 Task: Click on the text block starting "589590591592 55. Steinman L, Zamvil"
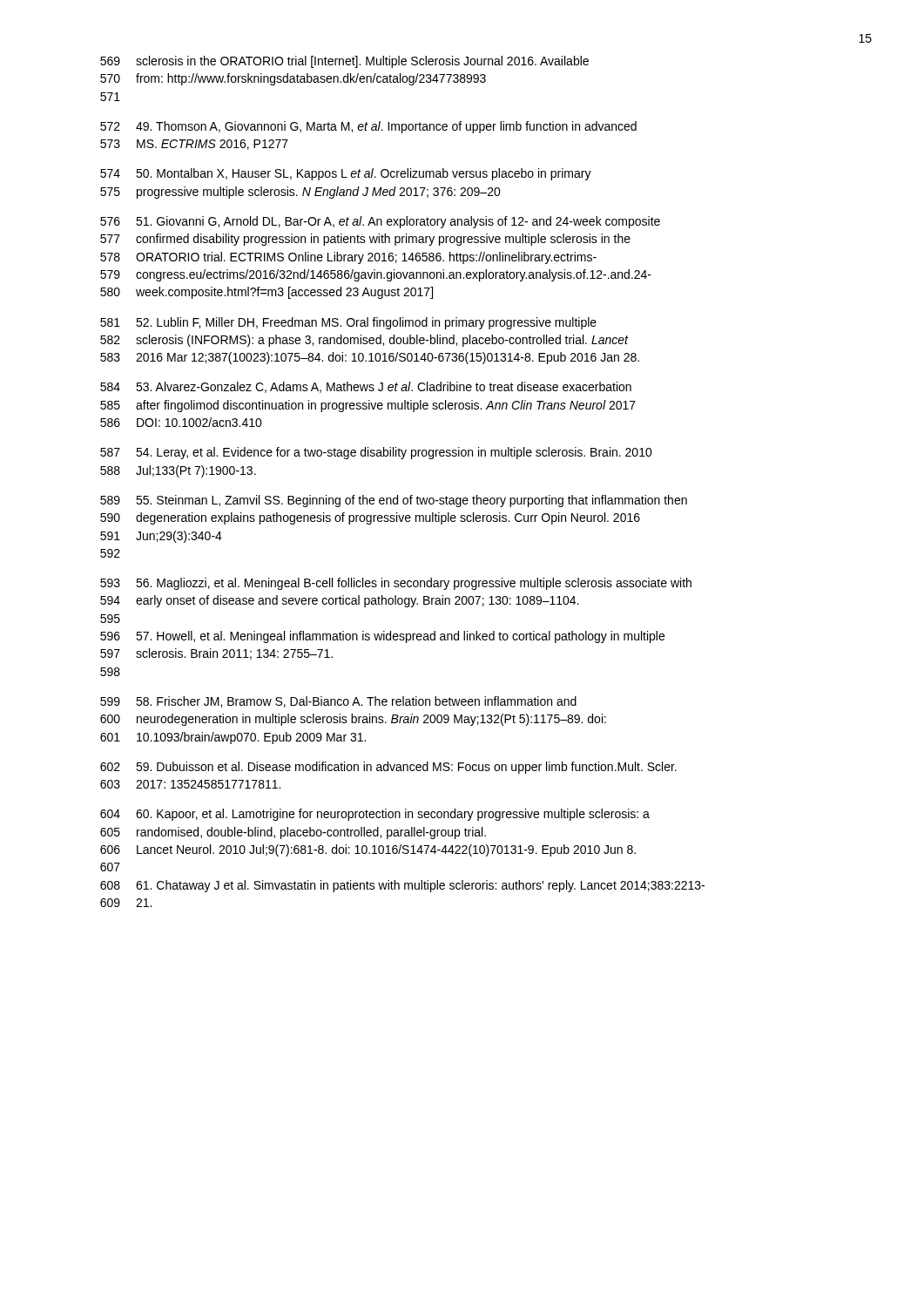pyautogui.click(x=479, y=527)
